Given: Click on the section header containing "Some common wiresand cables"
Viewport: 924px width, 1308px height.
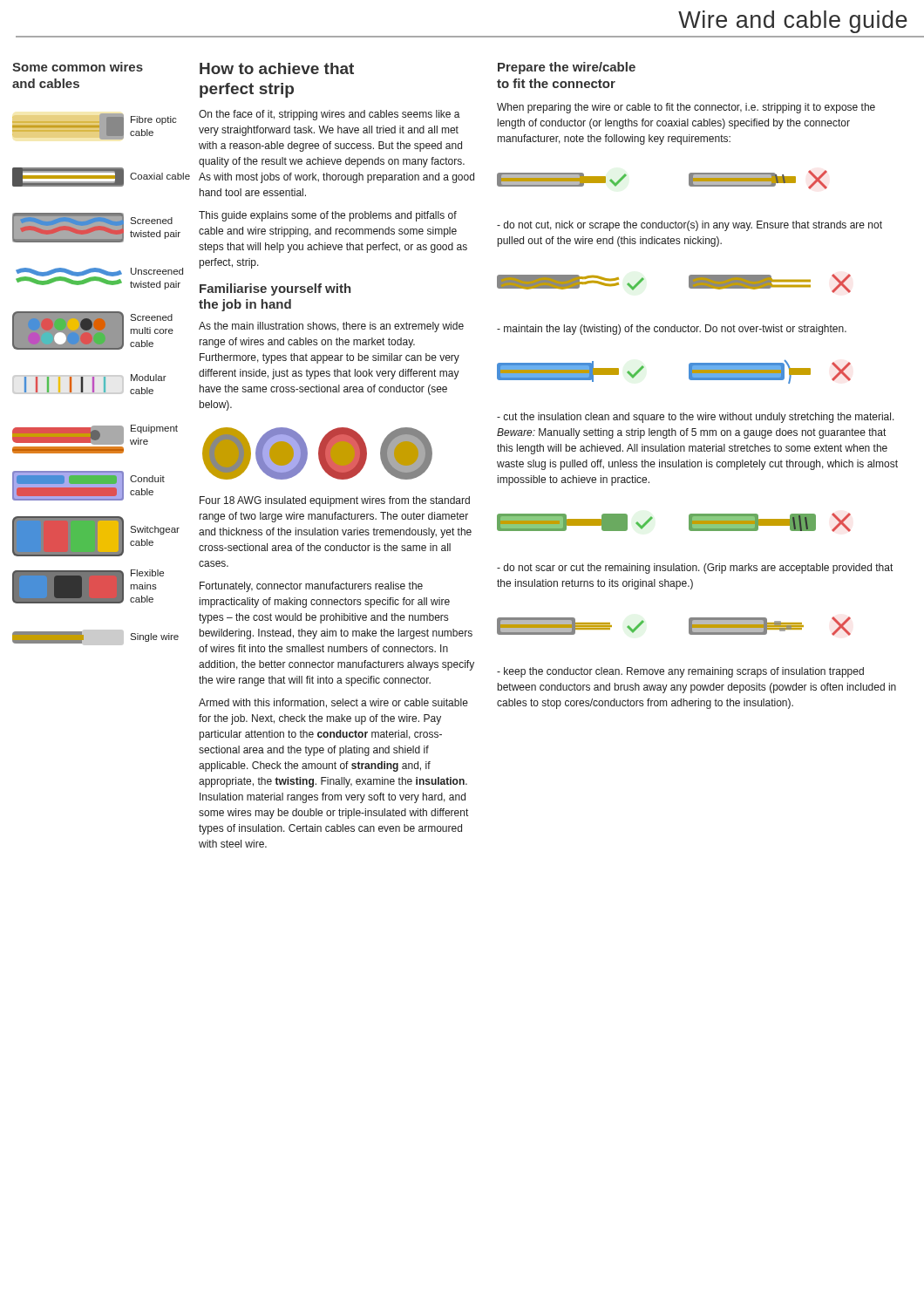Looking at the screenshot, I should coord(78,75).
